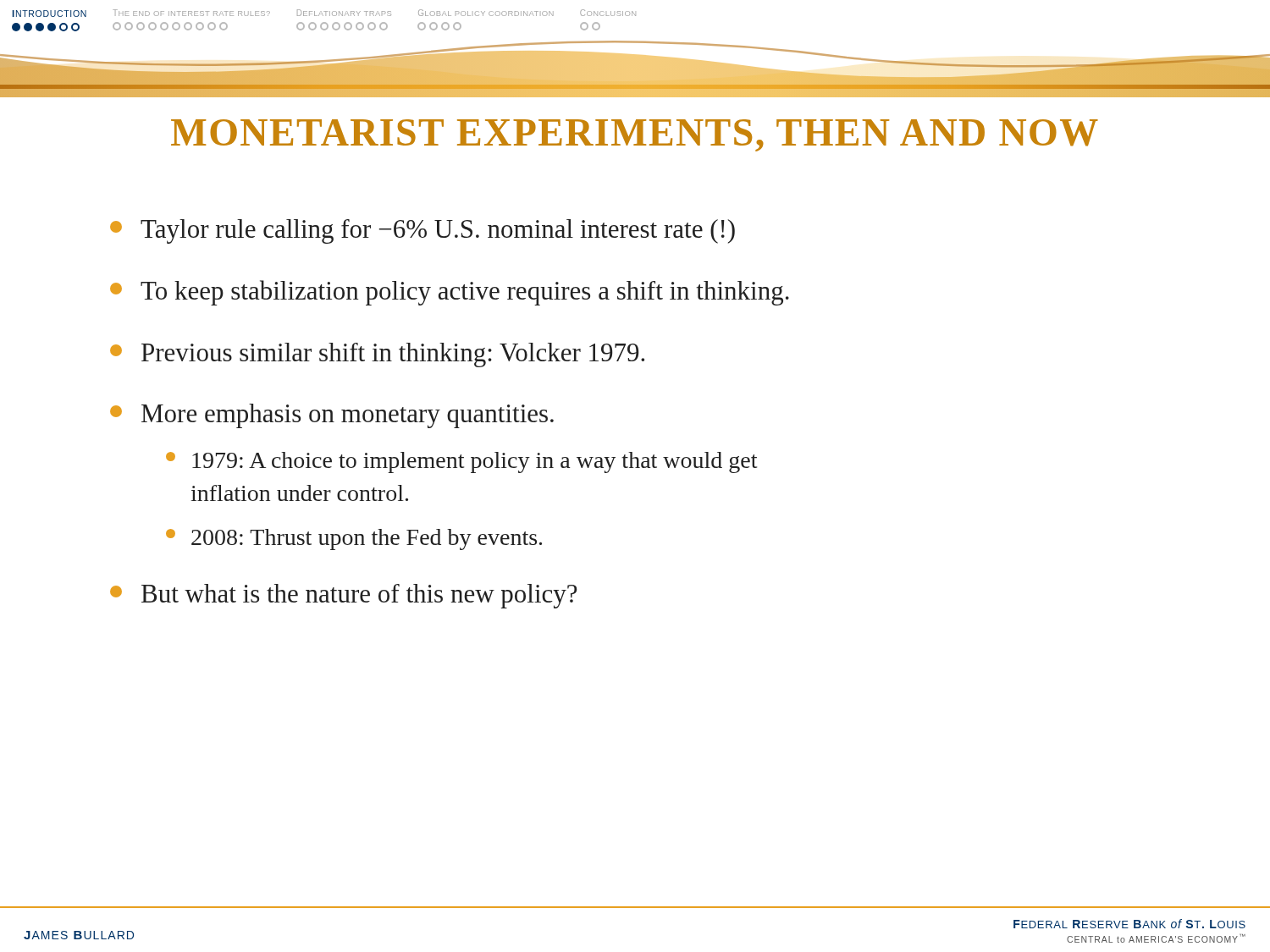Locate the passage starting "To keep stabilization policy active requires a shift"
This screenshot has width=1270, height=952.
point(450,291)
